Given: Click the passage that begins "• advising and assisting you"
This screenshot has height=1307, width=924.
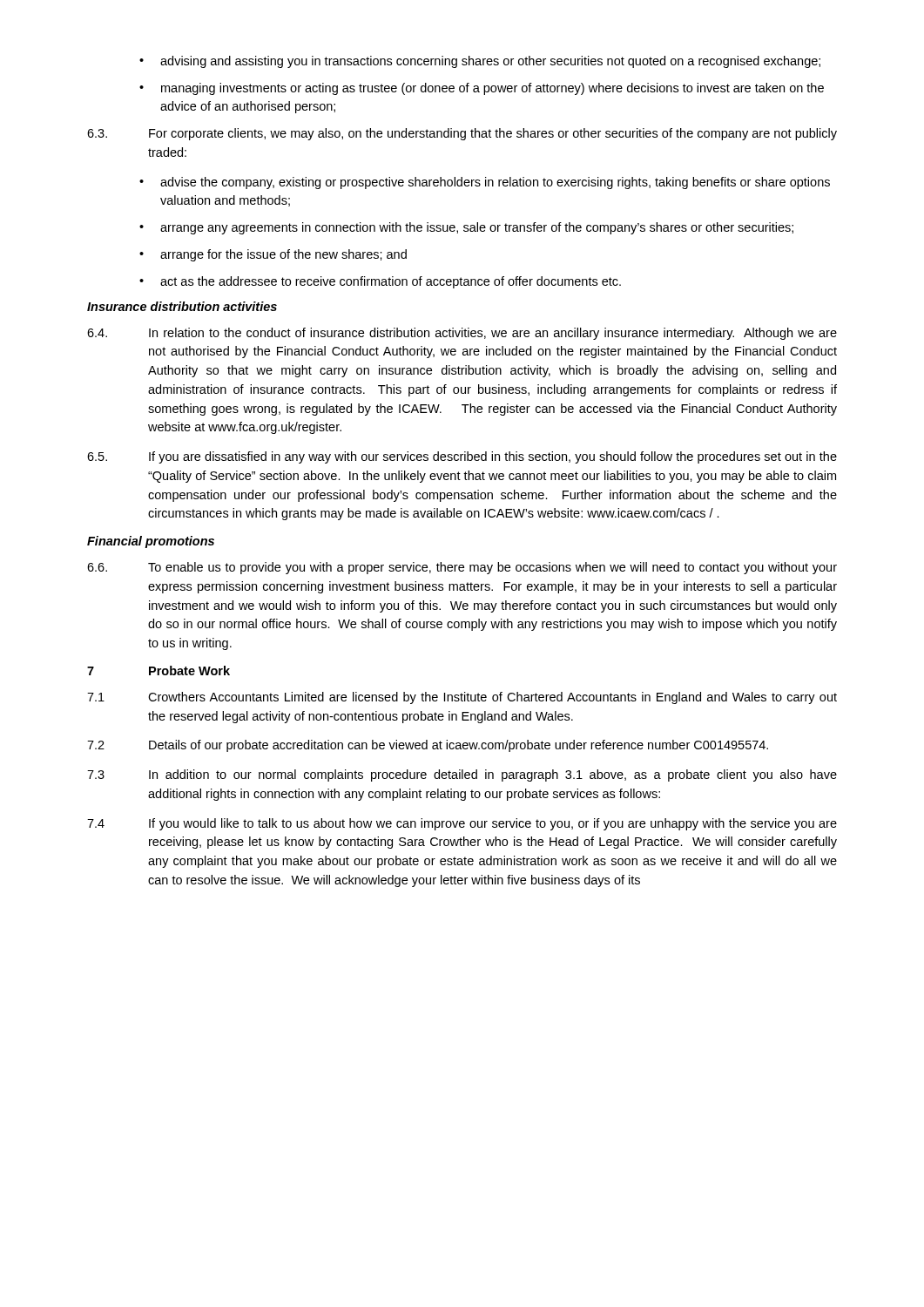Looking at the screenshot, I should click(x=488, y=61).
